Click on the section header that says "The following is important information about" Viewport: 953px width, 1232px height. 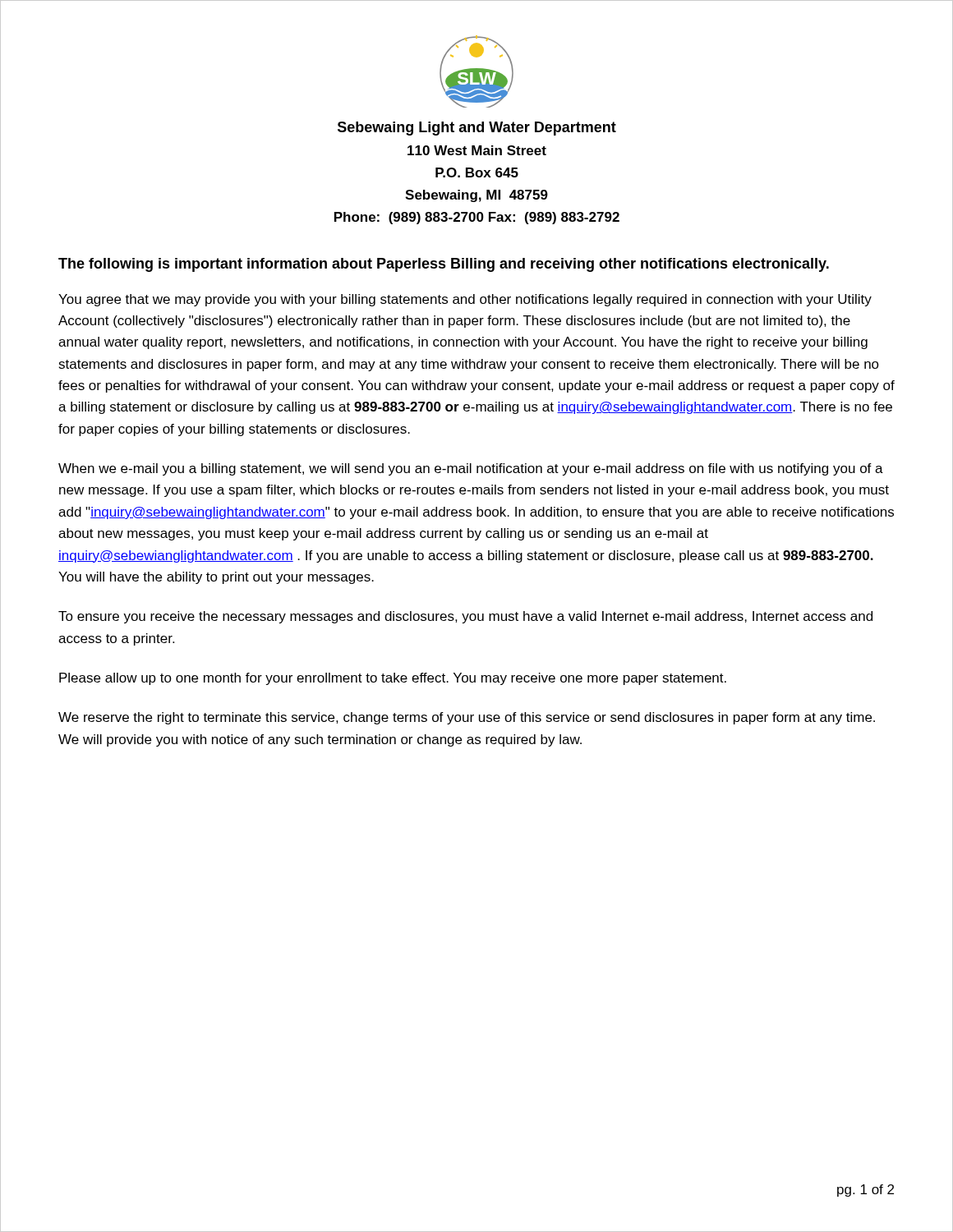coord(444,263)
